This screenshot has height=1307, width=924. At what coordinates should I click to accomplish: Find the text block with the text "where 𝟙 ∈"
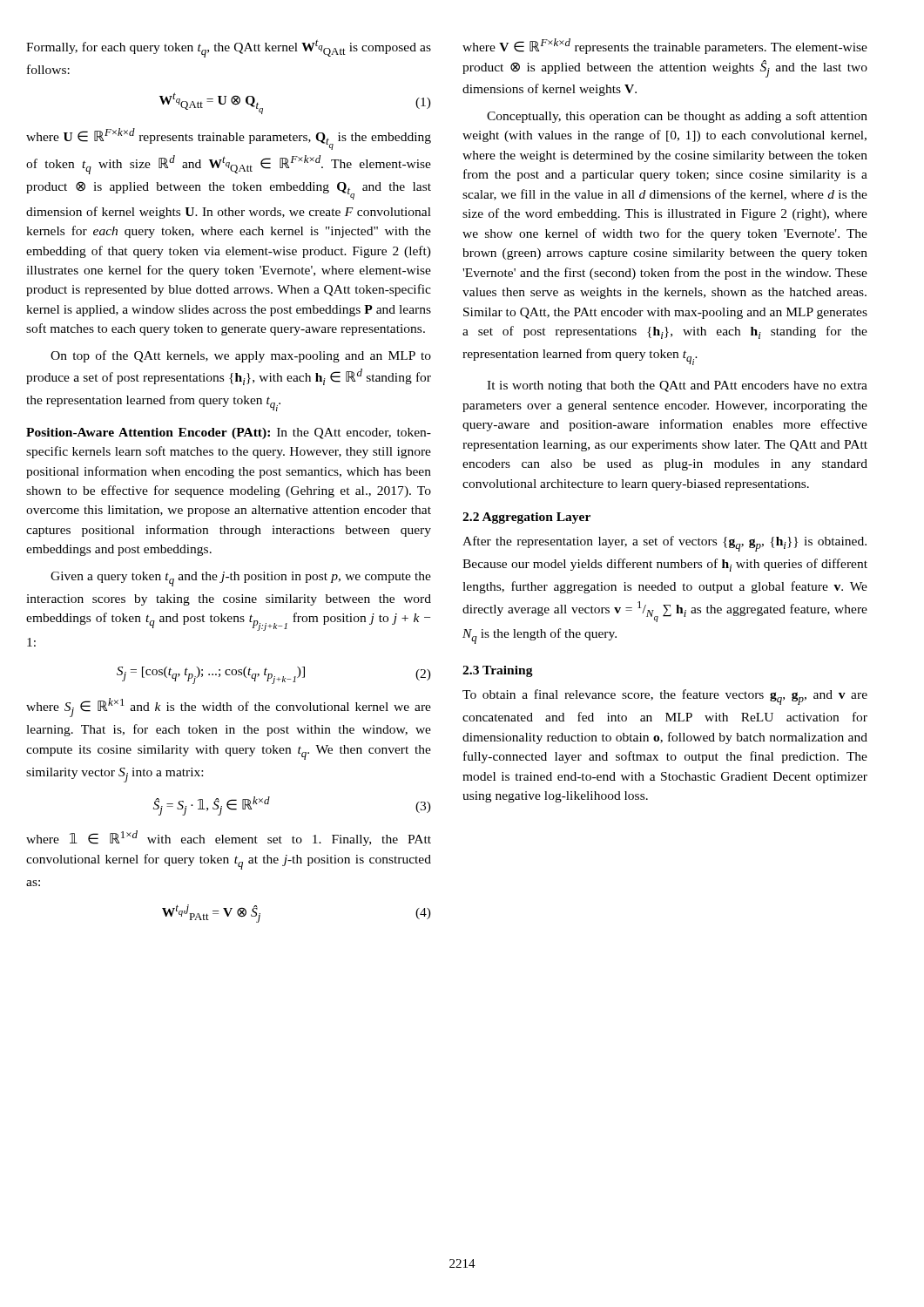(x=229, y=859)
